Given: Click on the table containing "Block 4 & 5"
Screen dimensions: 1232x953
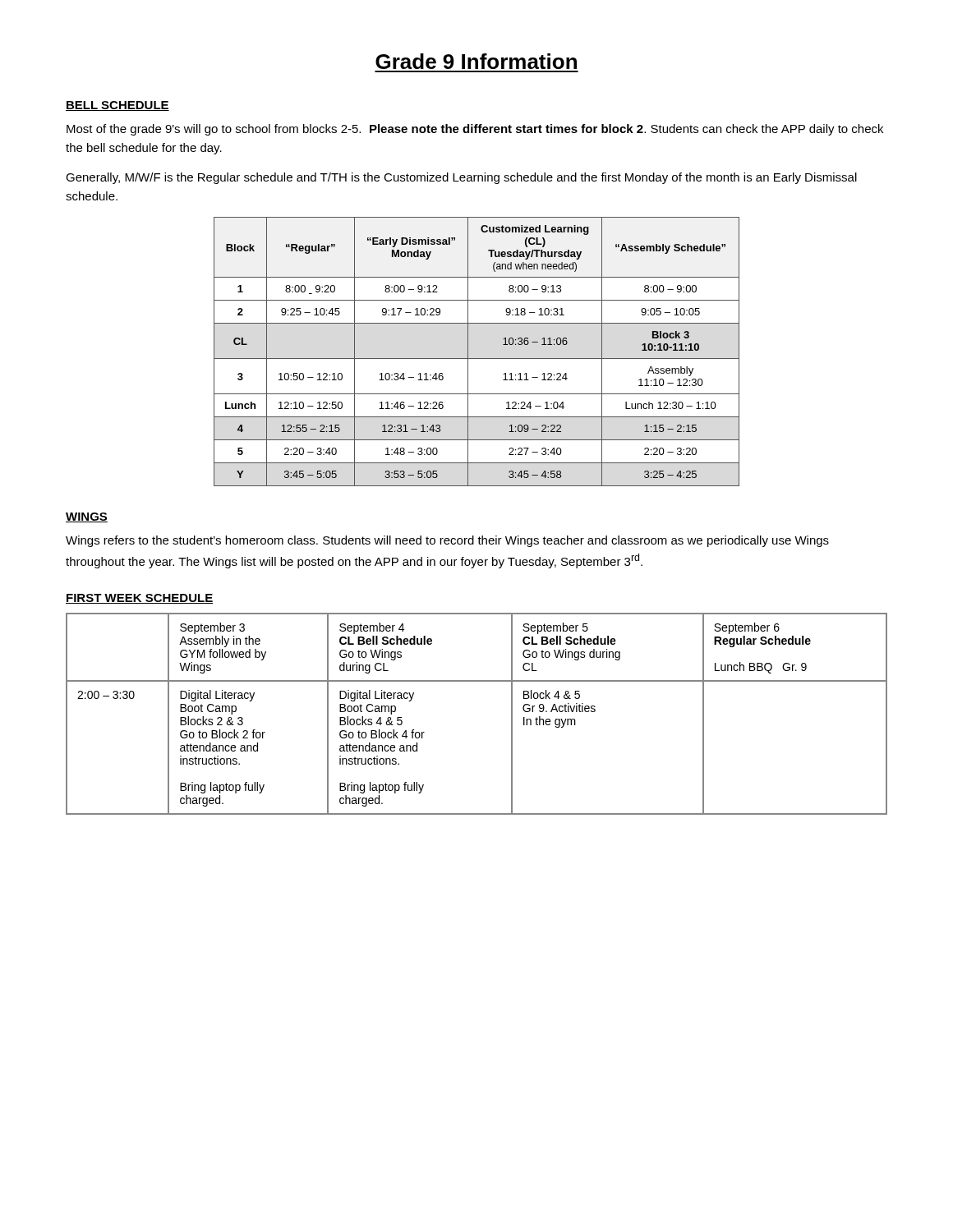Looking at the screenshot, I should [x=476, y=714].
